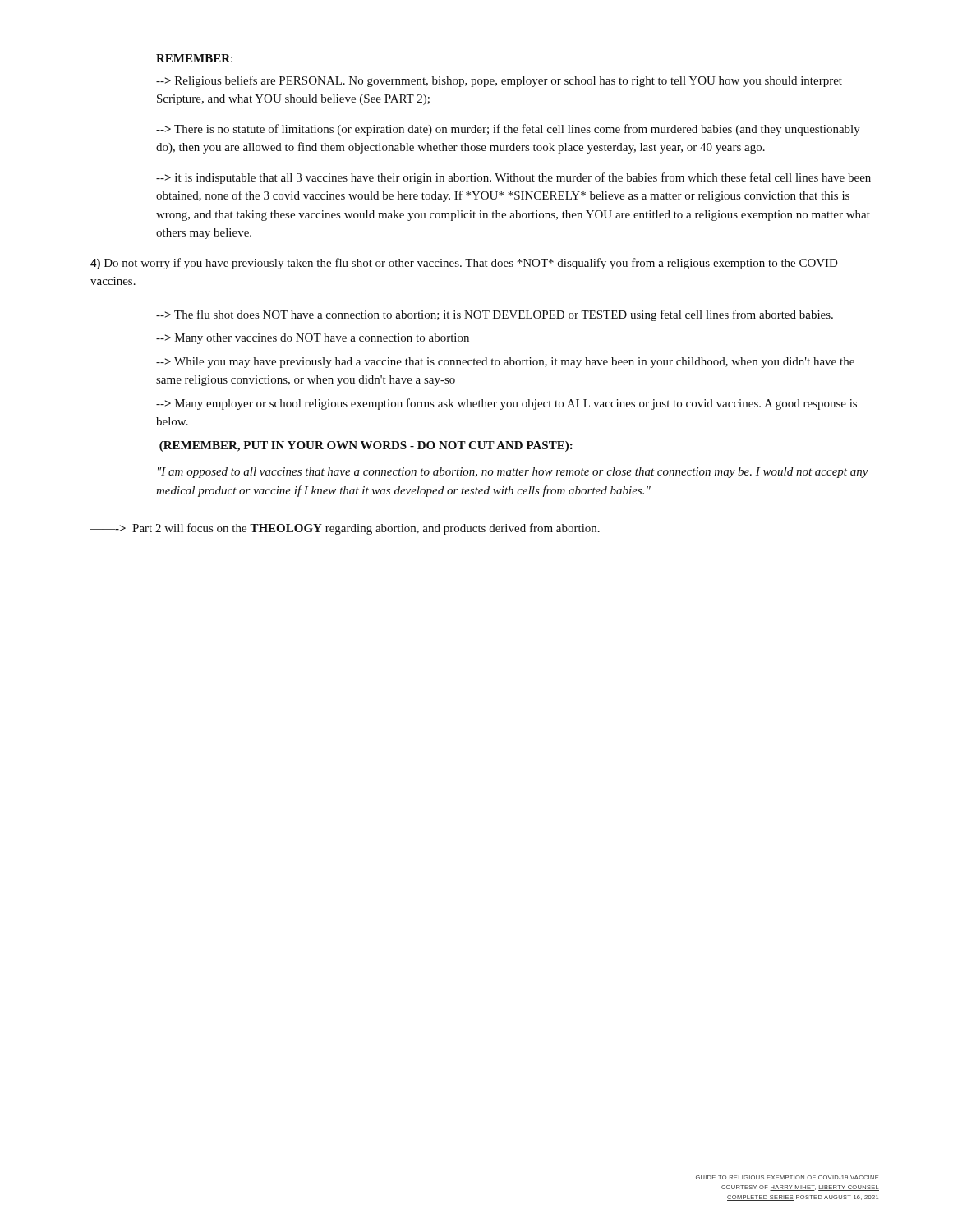Click on the text block that reads "(REMEMBER, PUT IN YOUR OWN WORDS -"
953x1232 pixels.
tap(365, 445)
